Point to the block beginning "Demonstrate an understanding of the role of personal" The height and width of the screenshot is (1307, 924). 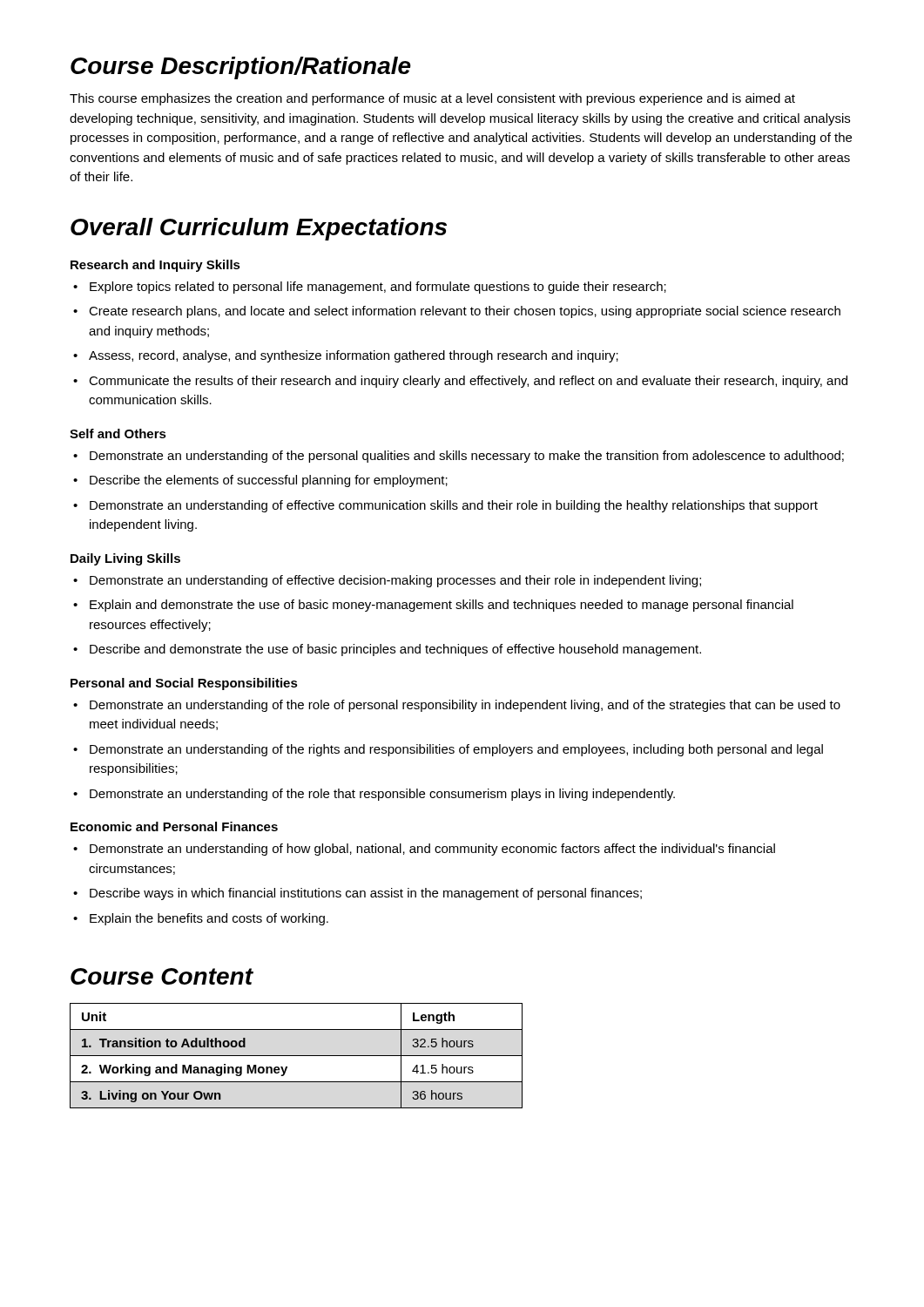pos(462,715)
